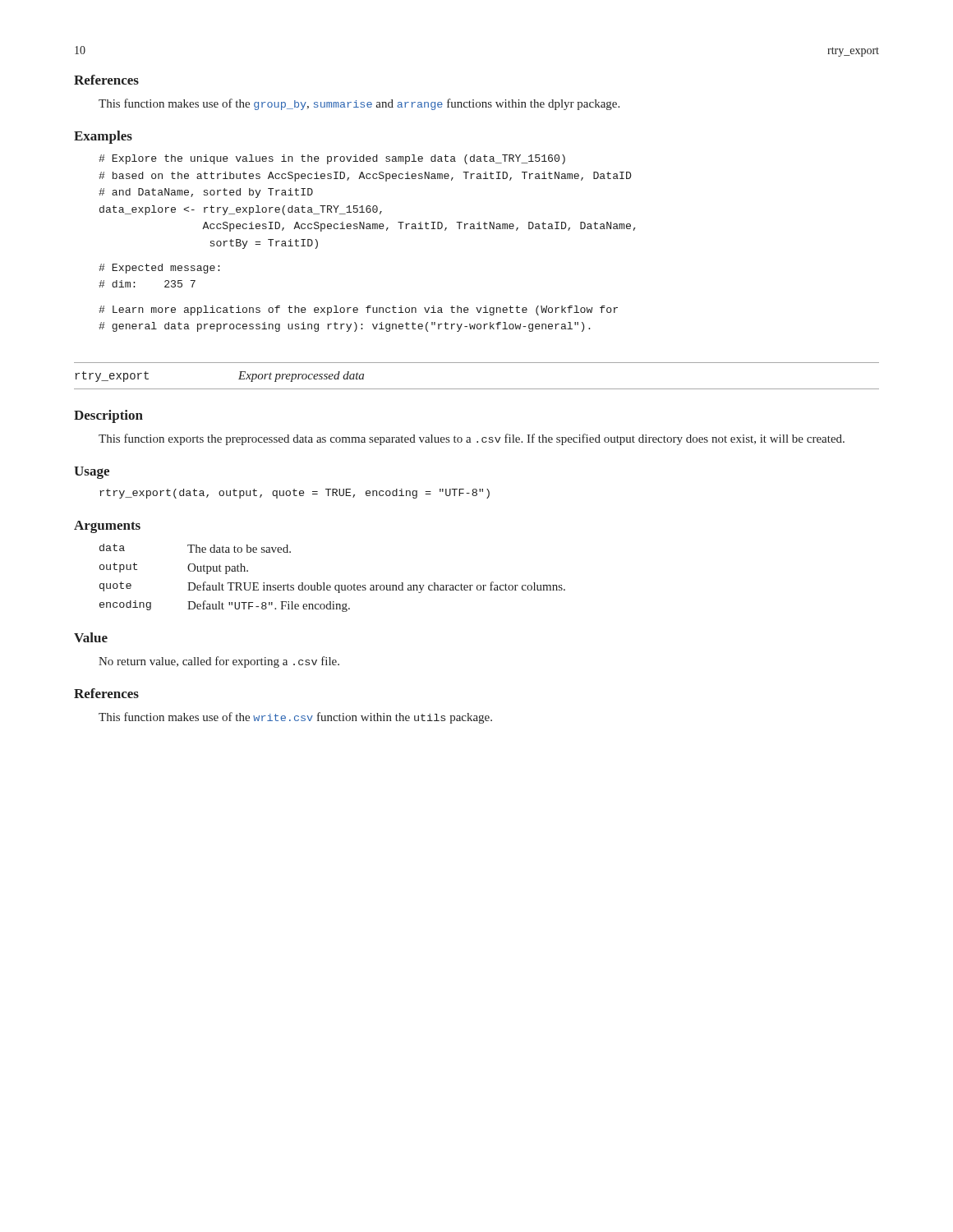
Task: Find the table that mentions "Output path."
Action: pos(476,577)
